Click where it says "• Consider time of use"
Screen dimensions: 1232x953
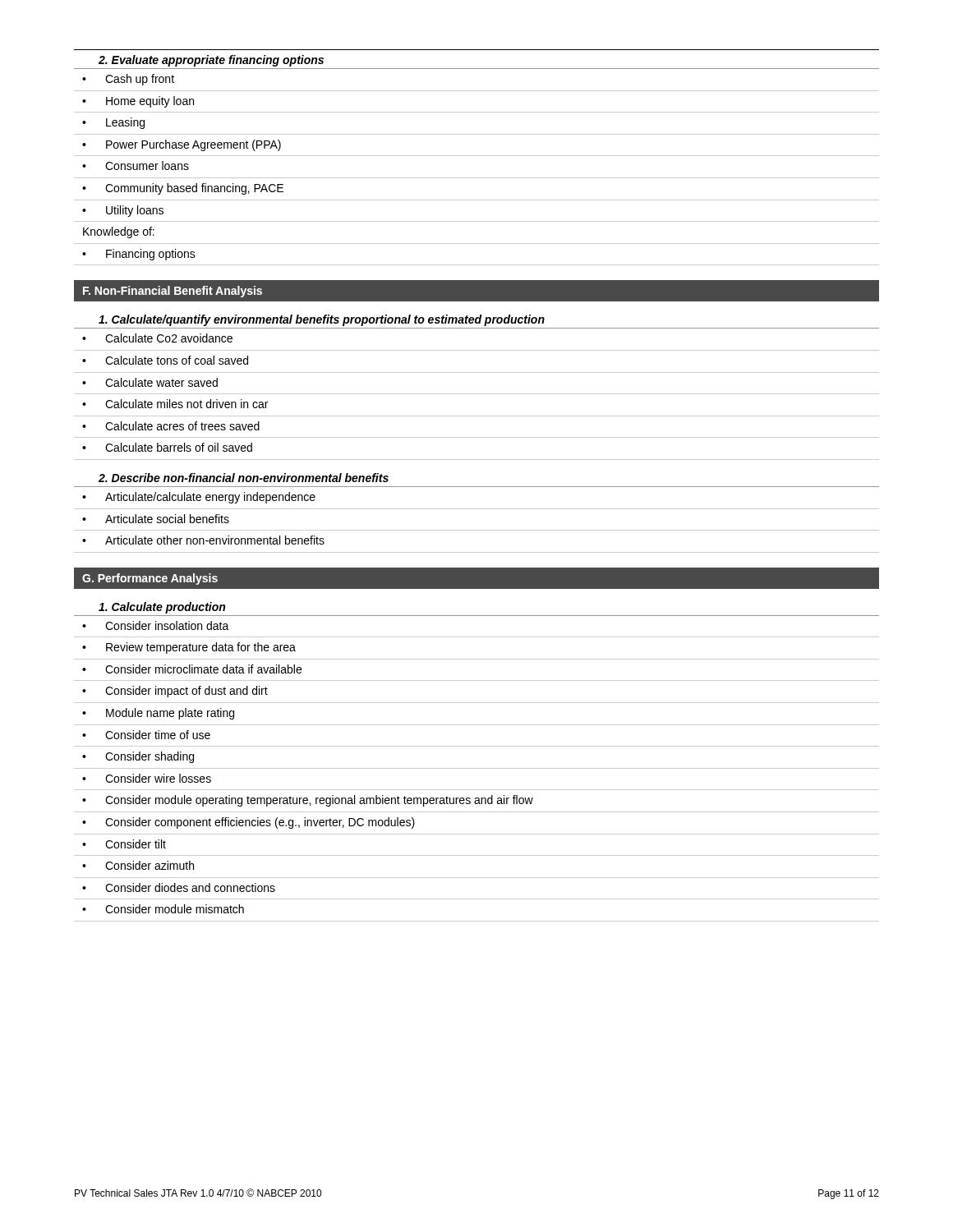(476, 735)
